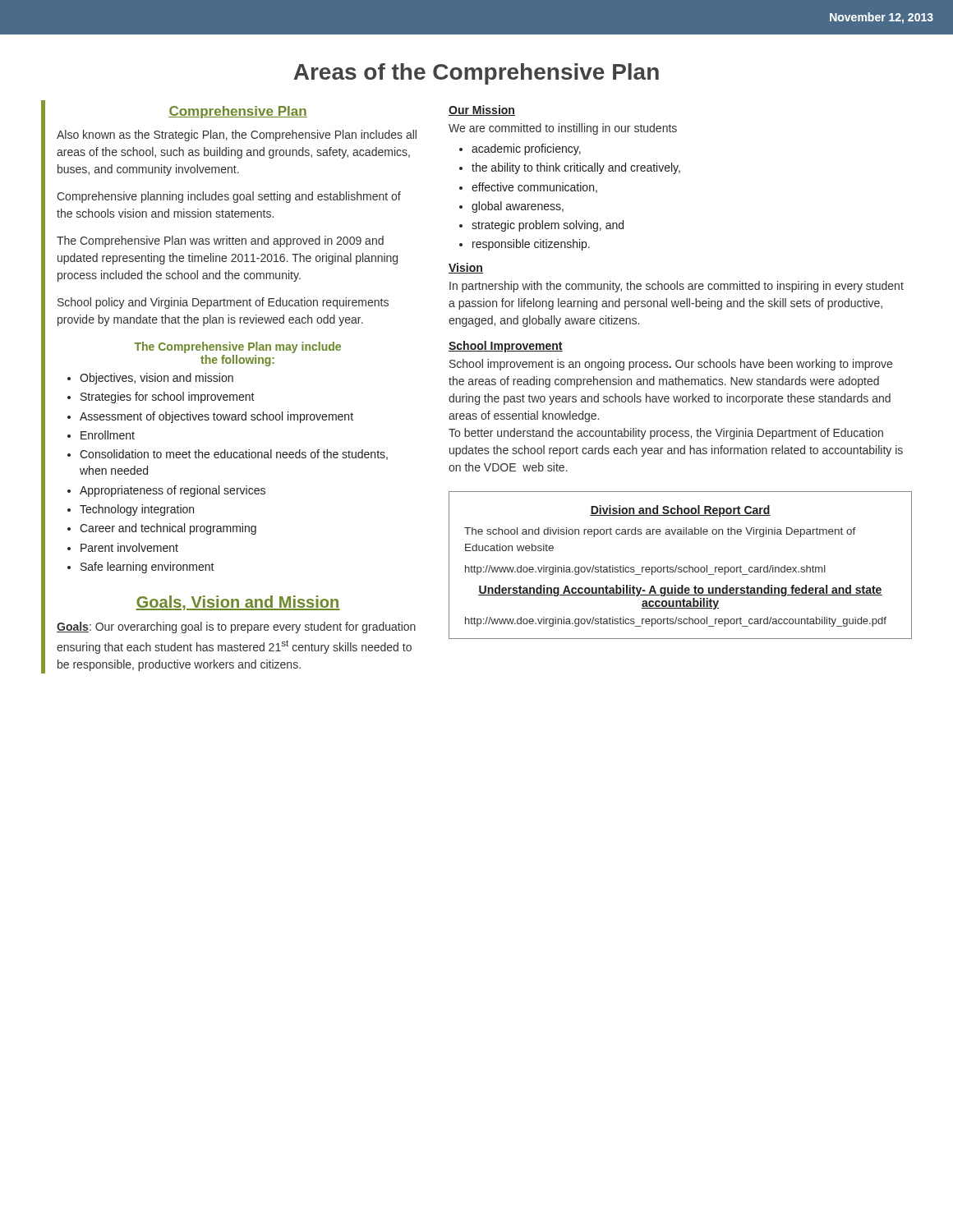Where does it say "Appropriateness of regional services"?
Viewport: 953px width, 1232px height.
coord(173,490)
